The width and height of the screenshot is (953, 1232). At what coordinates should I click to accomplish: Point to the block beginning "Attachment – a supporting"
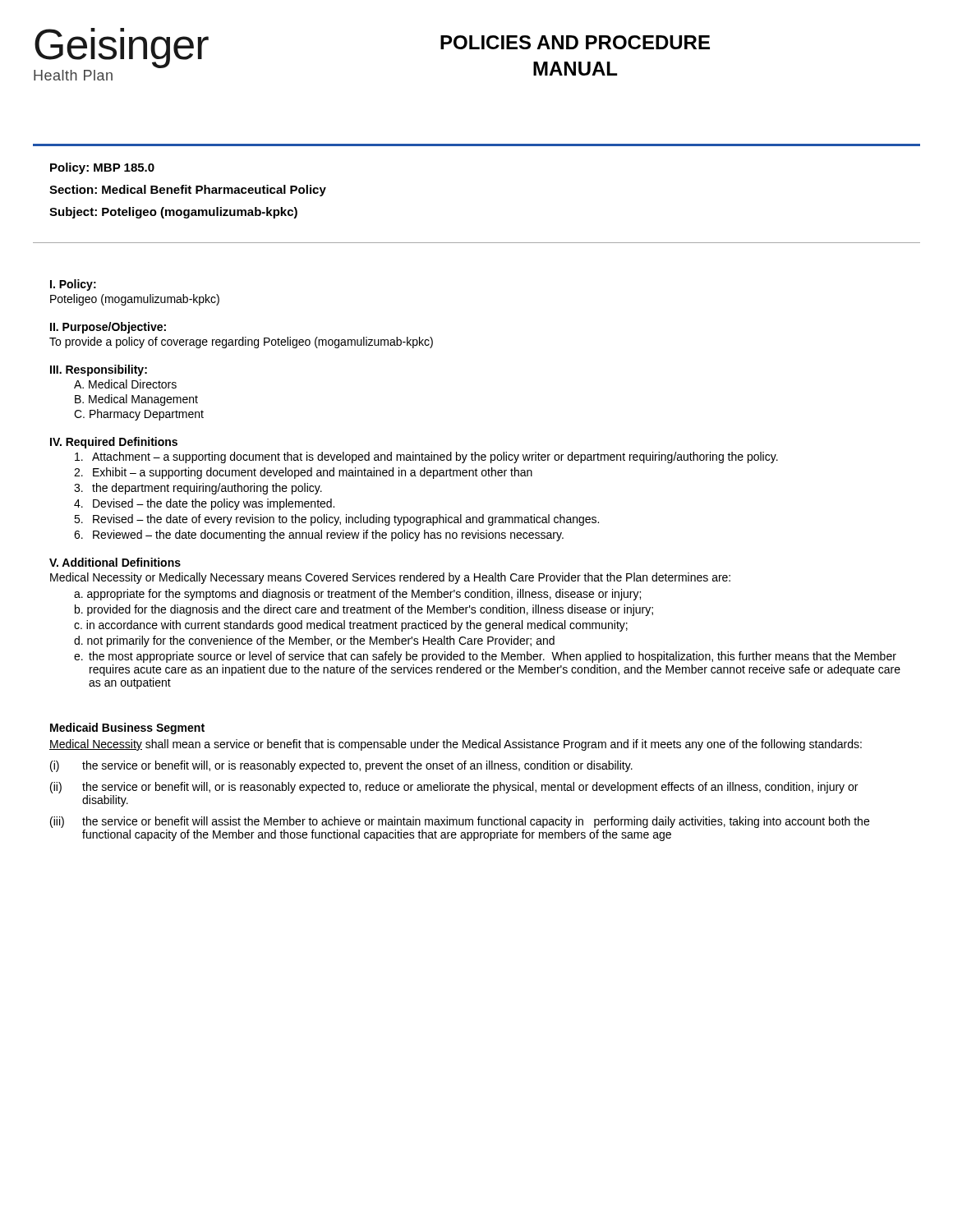coord(426,457)
